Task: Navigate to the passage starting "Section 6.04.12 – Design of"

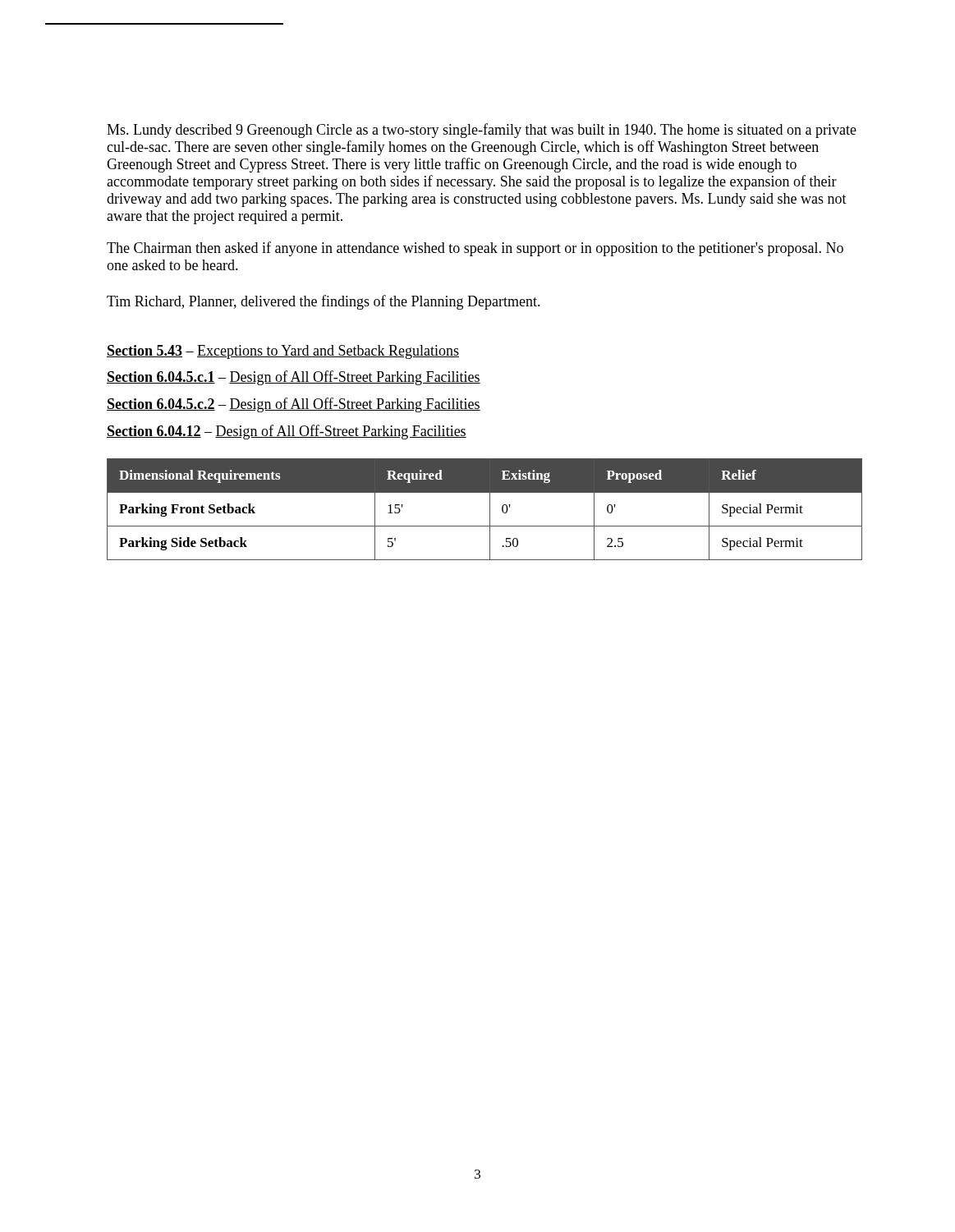Action: pos(286,431)
